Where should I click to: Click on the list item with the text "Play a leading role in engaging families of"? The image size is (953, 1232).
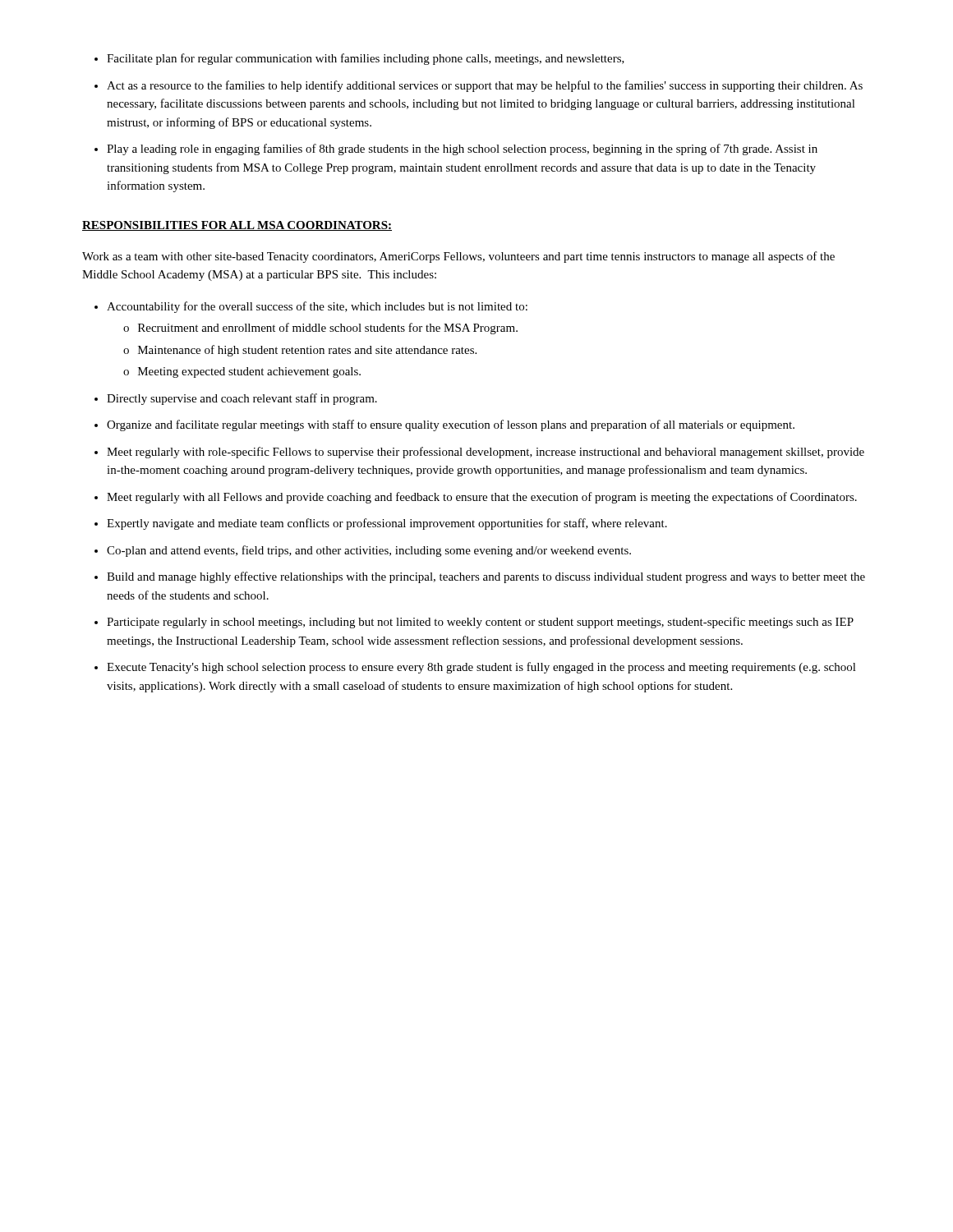click(x=462, y=167)
